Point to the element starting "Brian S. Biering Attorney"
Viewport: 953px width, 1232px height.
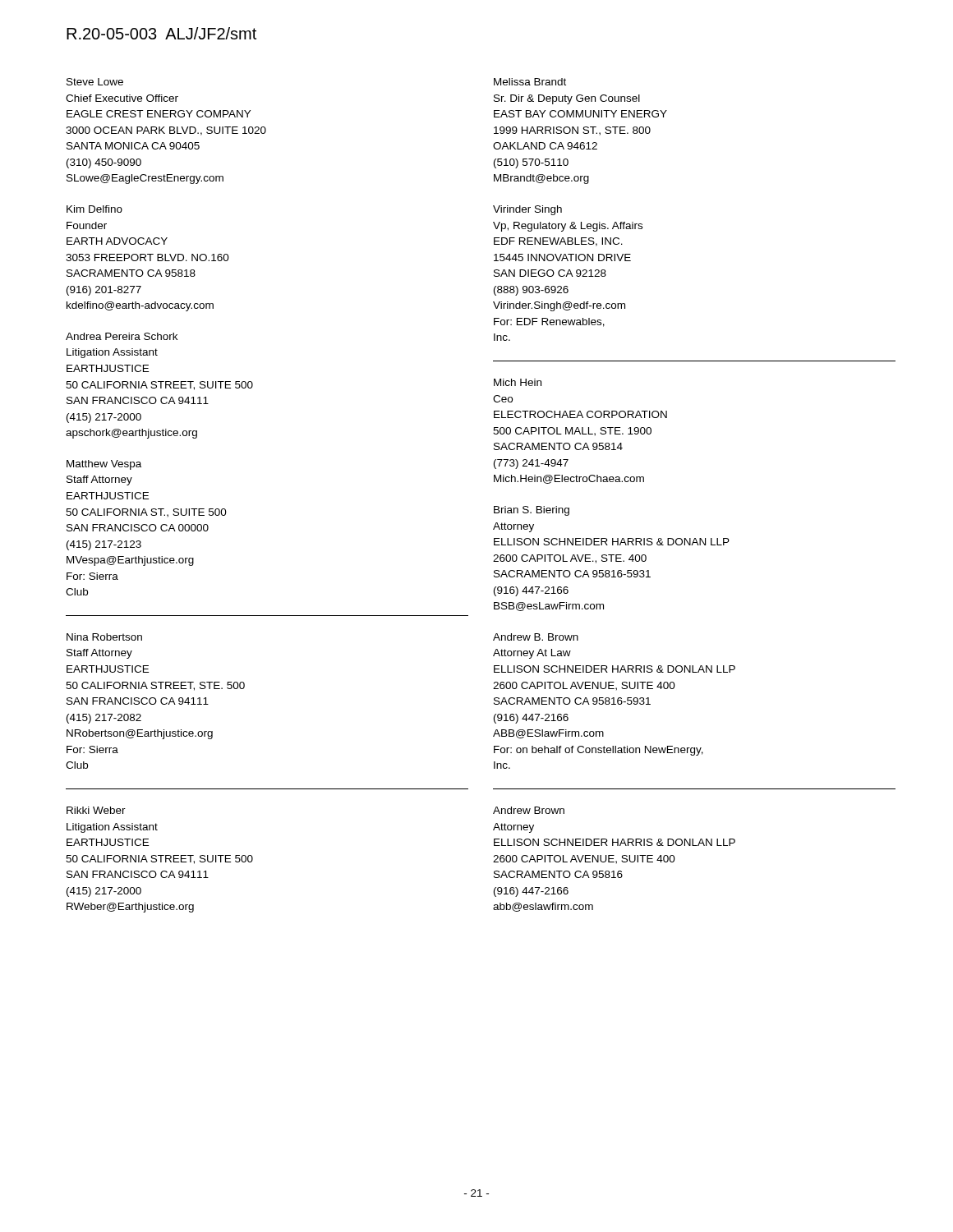click(x=611, y=558)
